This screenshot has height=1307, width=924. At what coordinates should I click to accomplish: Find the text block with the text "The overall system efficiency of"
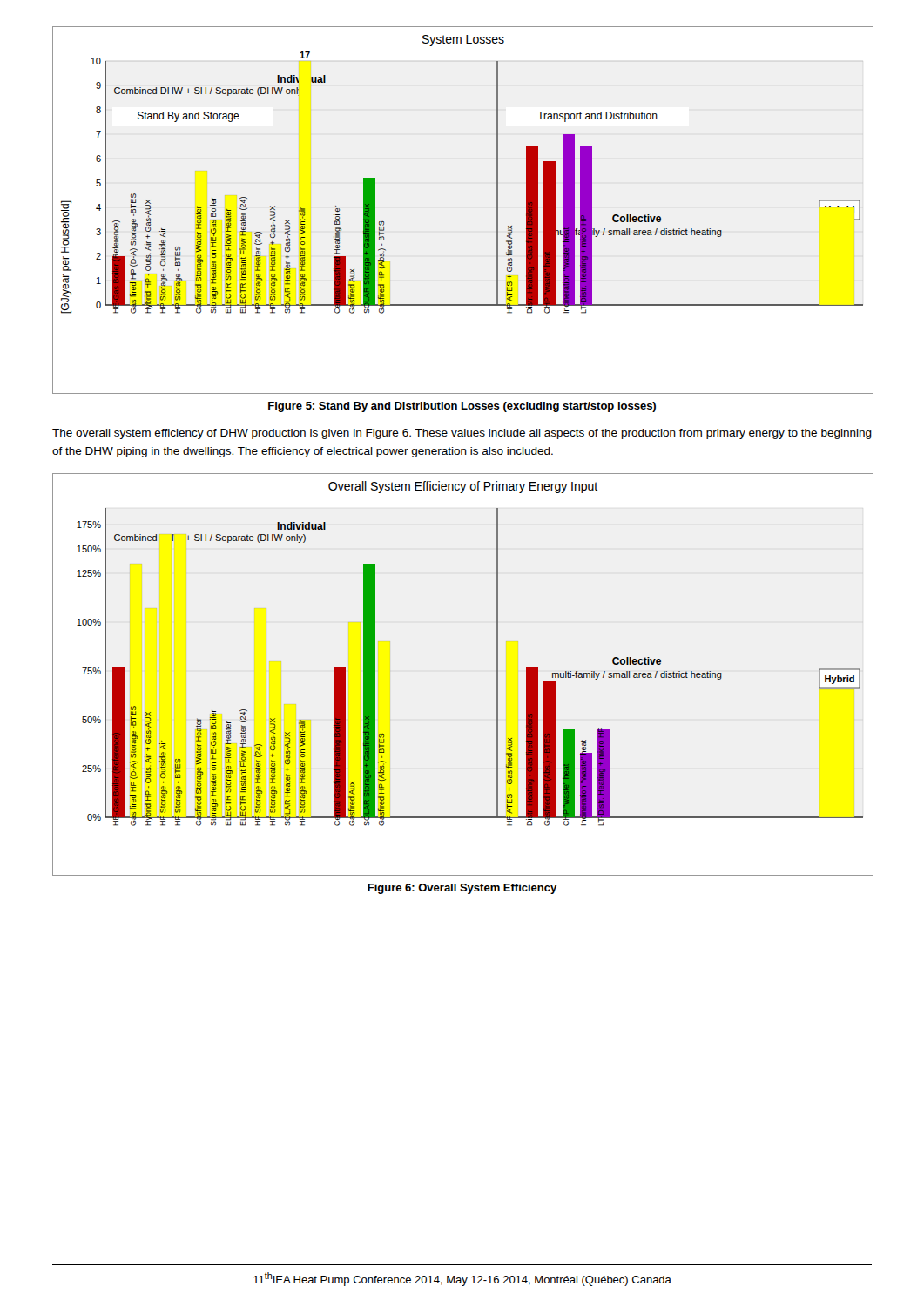[462, 442]
